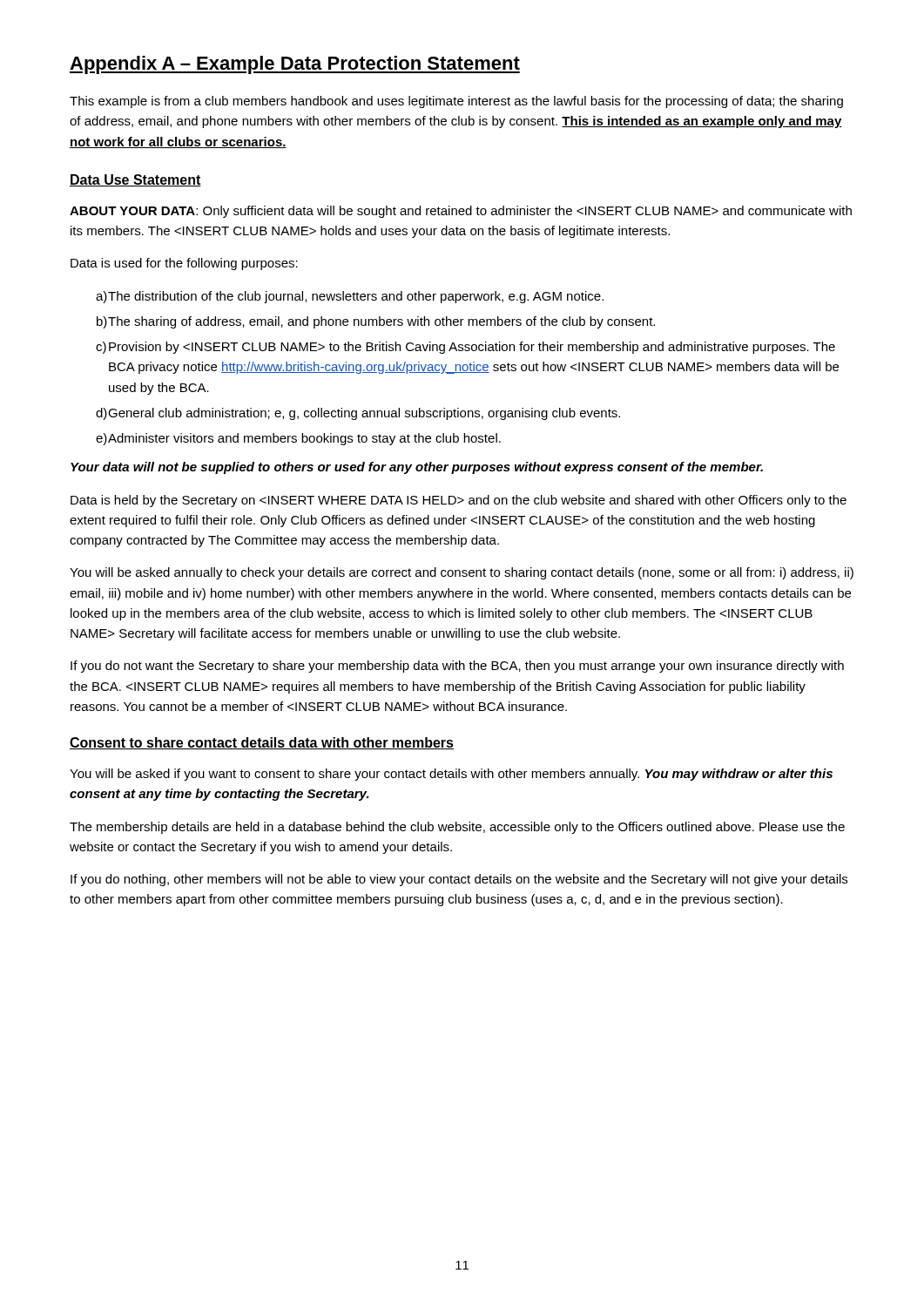The width and height of the screenshot is (924, 1307).
Task: Where is the passage that starts "Your data will not be supplied to"?
Action: [417, 467]
